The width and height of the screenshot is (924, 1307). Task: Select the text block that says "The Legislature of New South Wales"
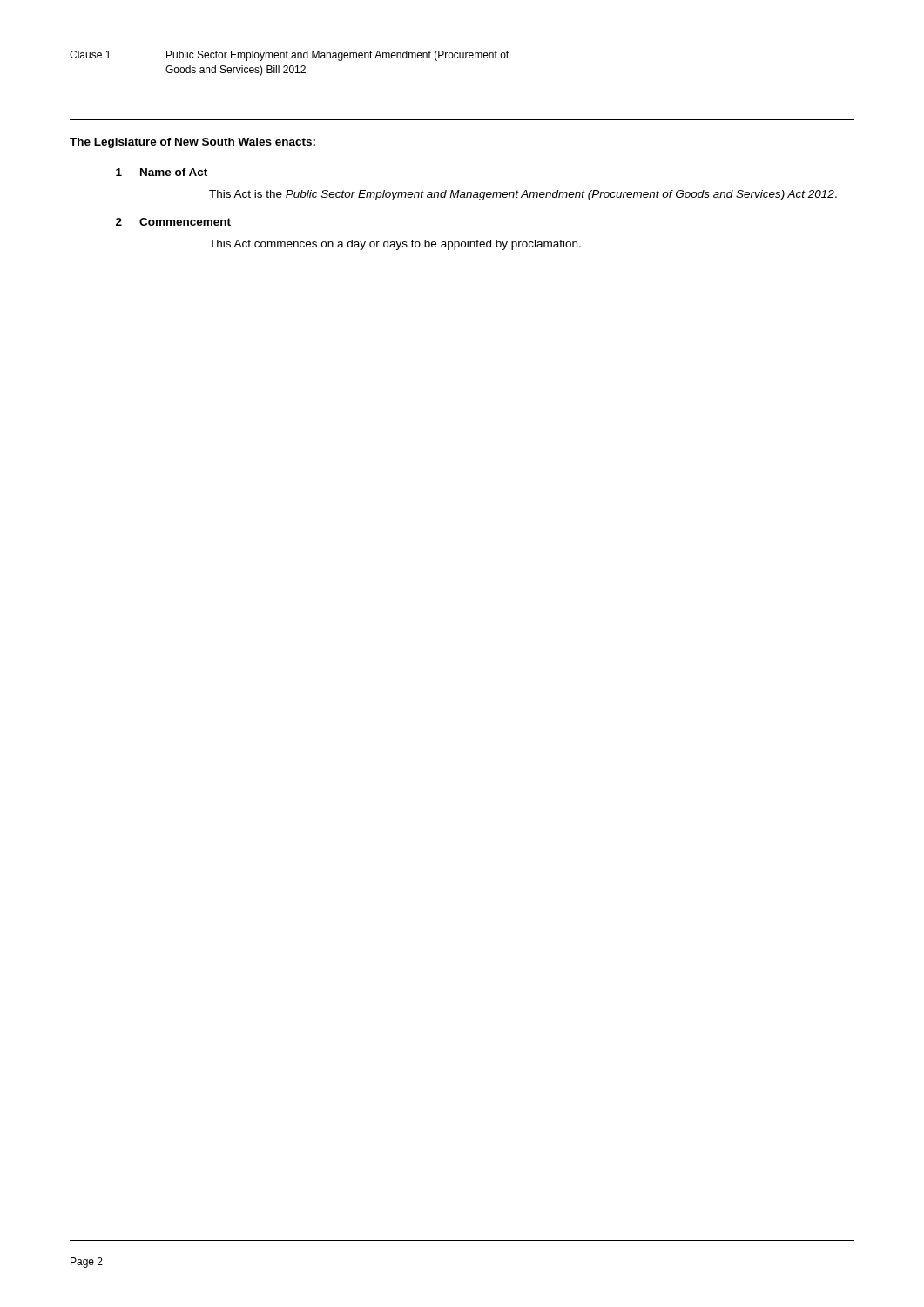(193, 142)
